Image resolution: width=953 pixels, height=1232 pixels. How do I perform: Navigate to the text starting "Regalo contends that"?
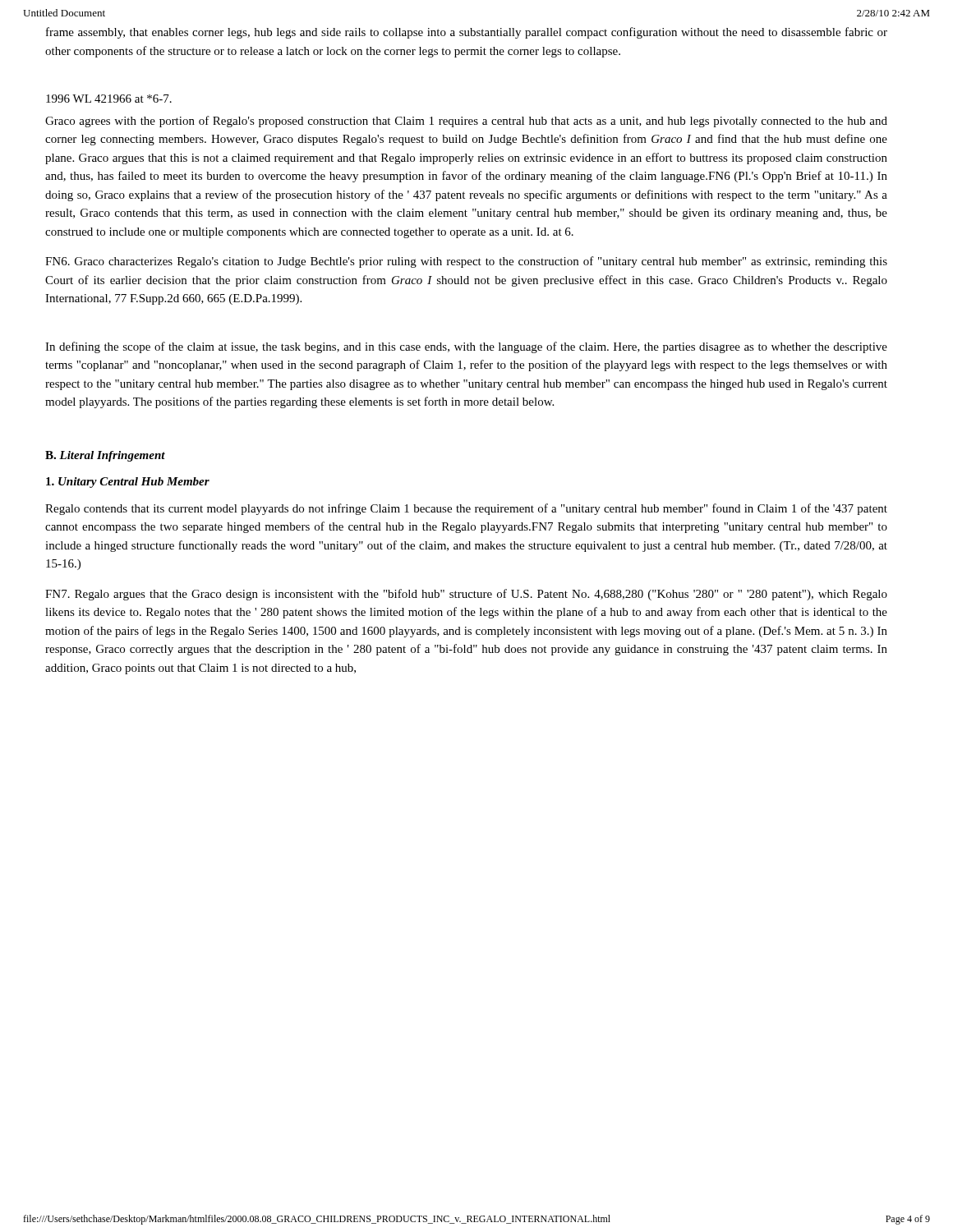tap(466, 536)
